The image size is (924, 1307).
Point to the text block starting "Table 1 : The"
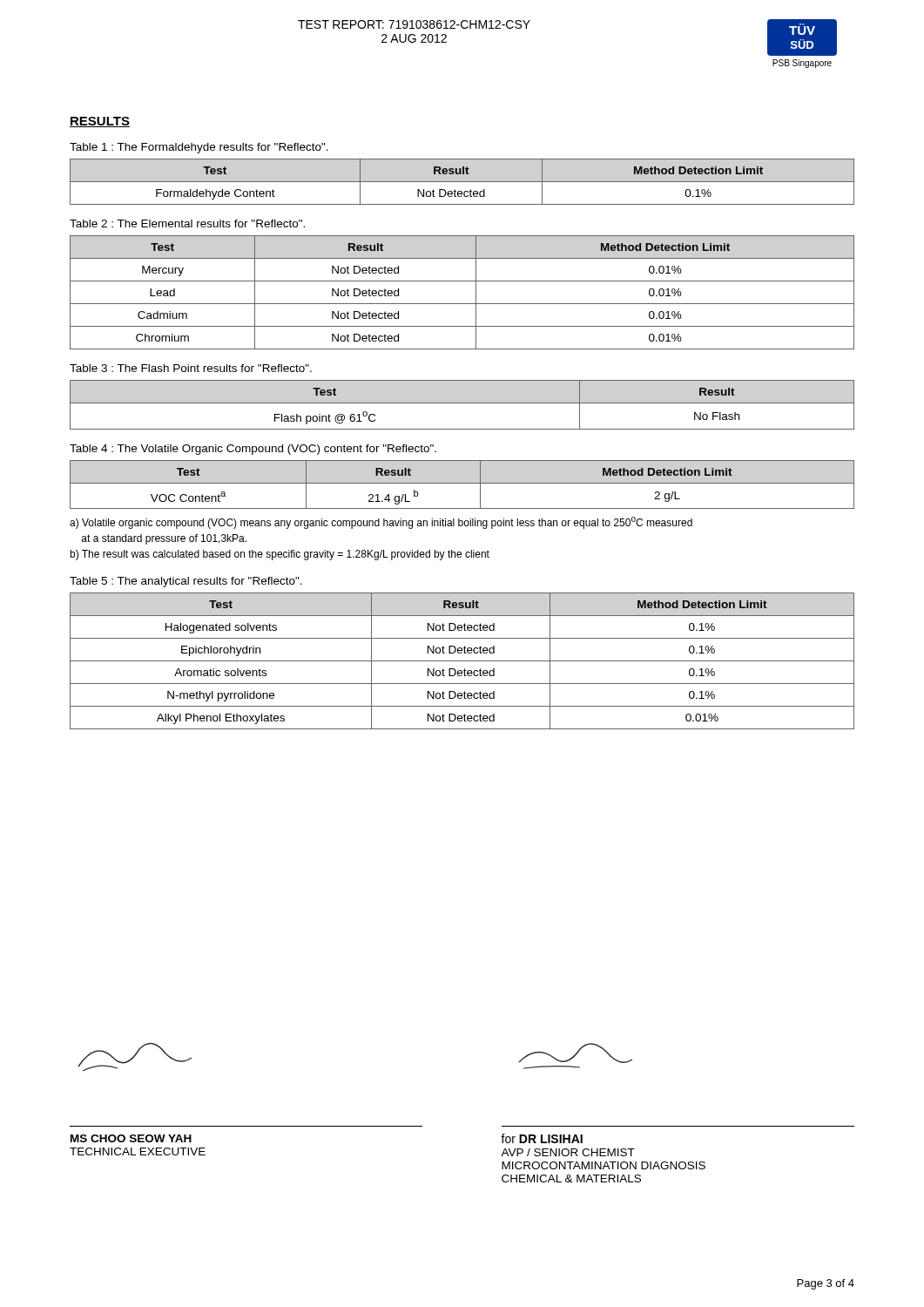point(199,147)
